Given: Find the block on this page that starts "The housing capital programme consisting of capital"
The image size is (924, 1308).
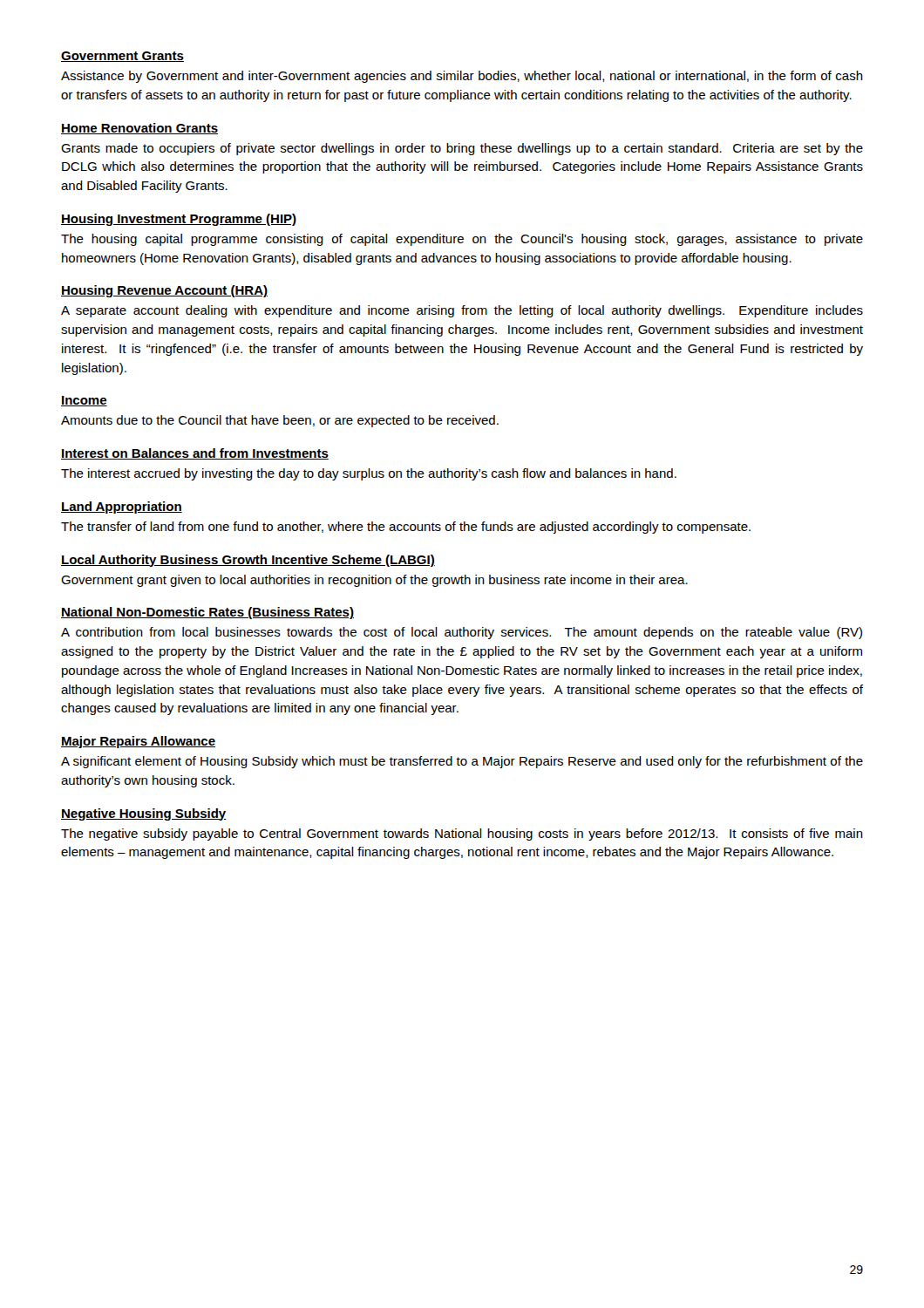Looking at the screenshot, I should [462, 248].
